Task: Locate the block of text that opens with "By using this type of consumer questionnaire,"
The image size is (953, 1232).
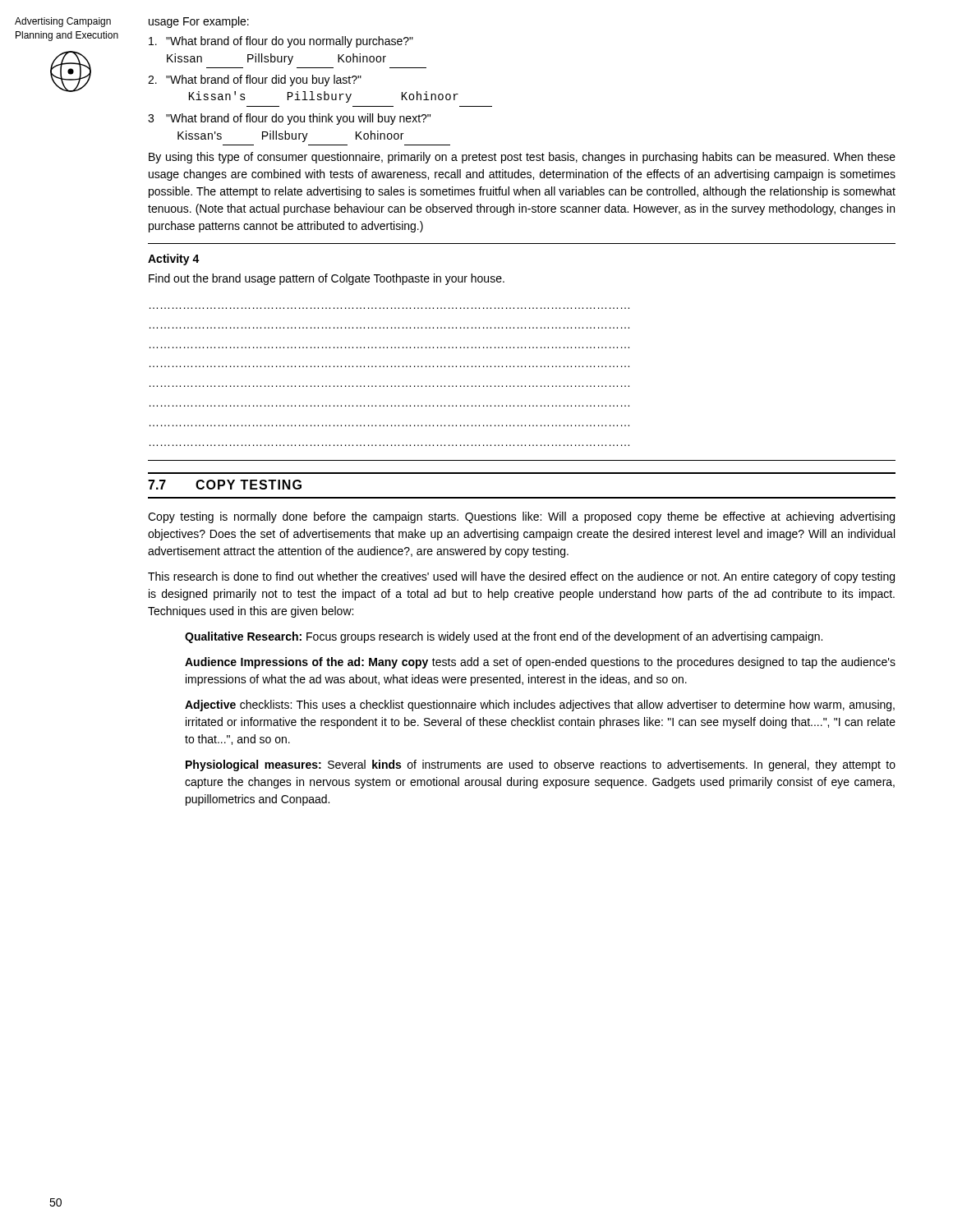Action: (522, 192)
